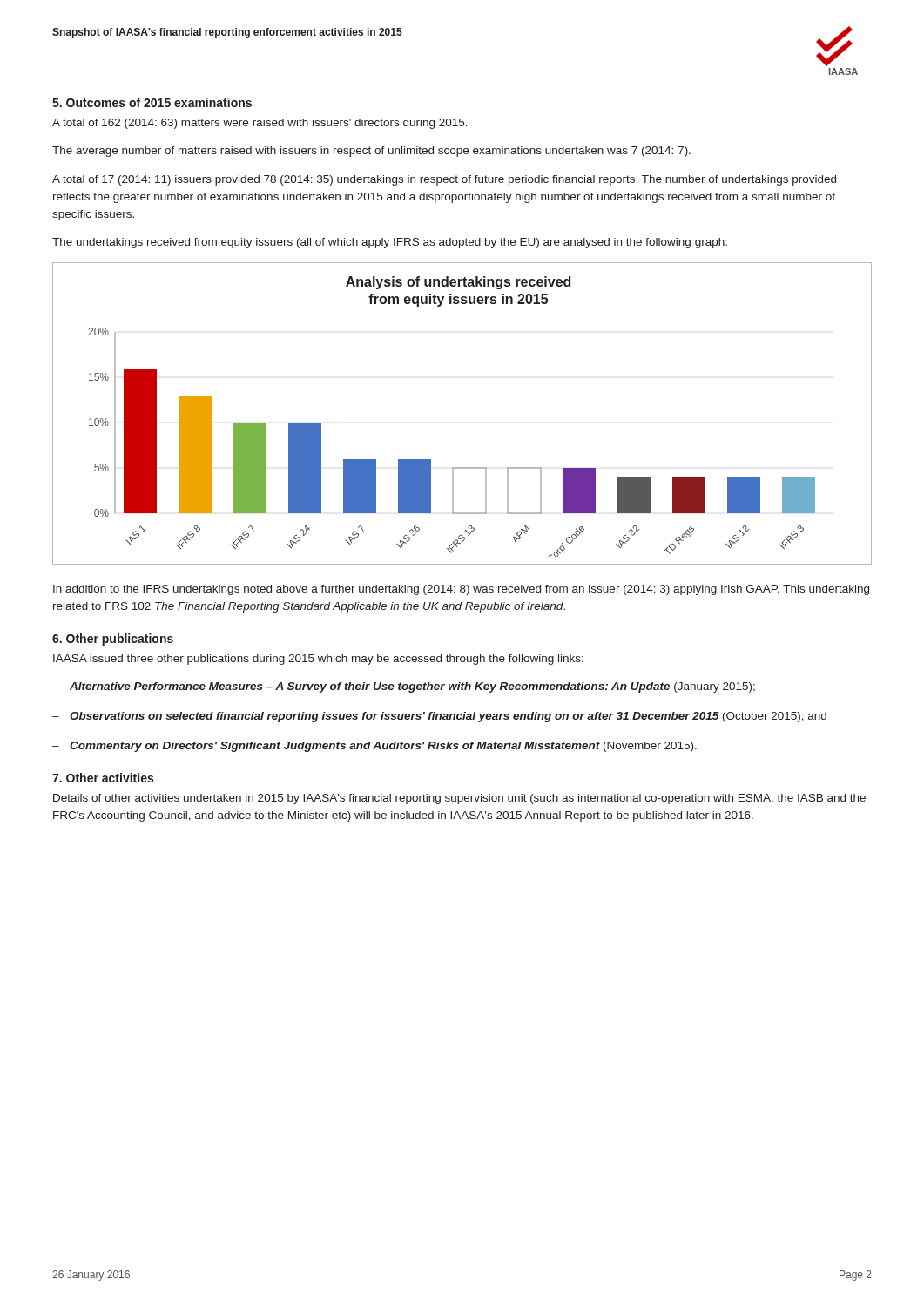Image resolution: width=924 pixels, height=1307 pixels.
Task: Point to the block beginning "The average number of"
Action: pyautogui.click(x=372, y=151)
